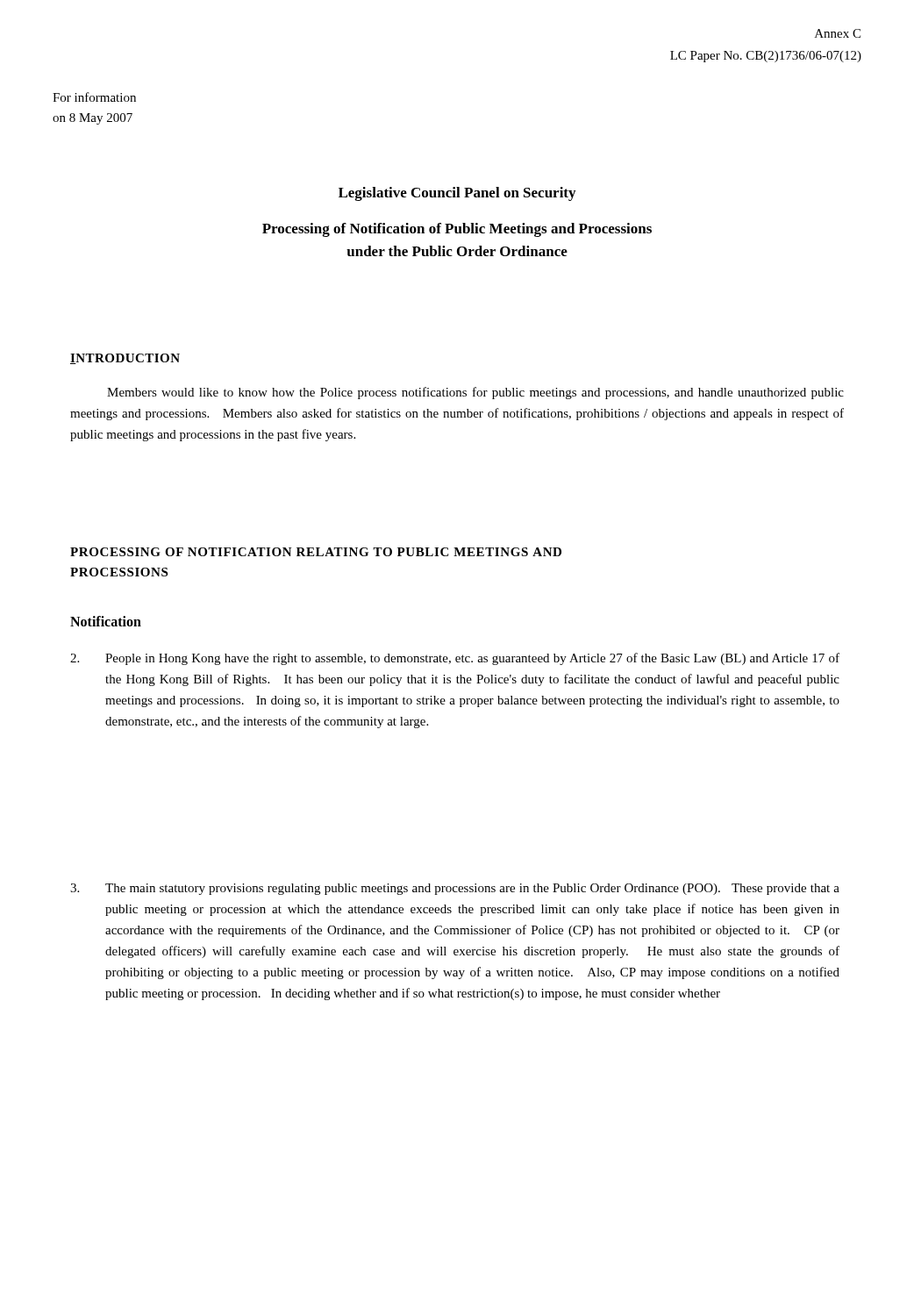Locate the title containing "Legislative Council Panel on Security"
Viewport: 914px width, 1316px height.
(457, 193)
